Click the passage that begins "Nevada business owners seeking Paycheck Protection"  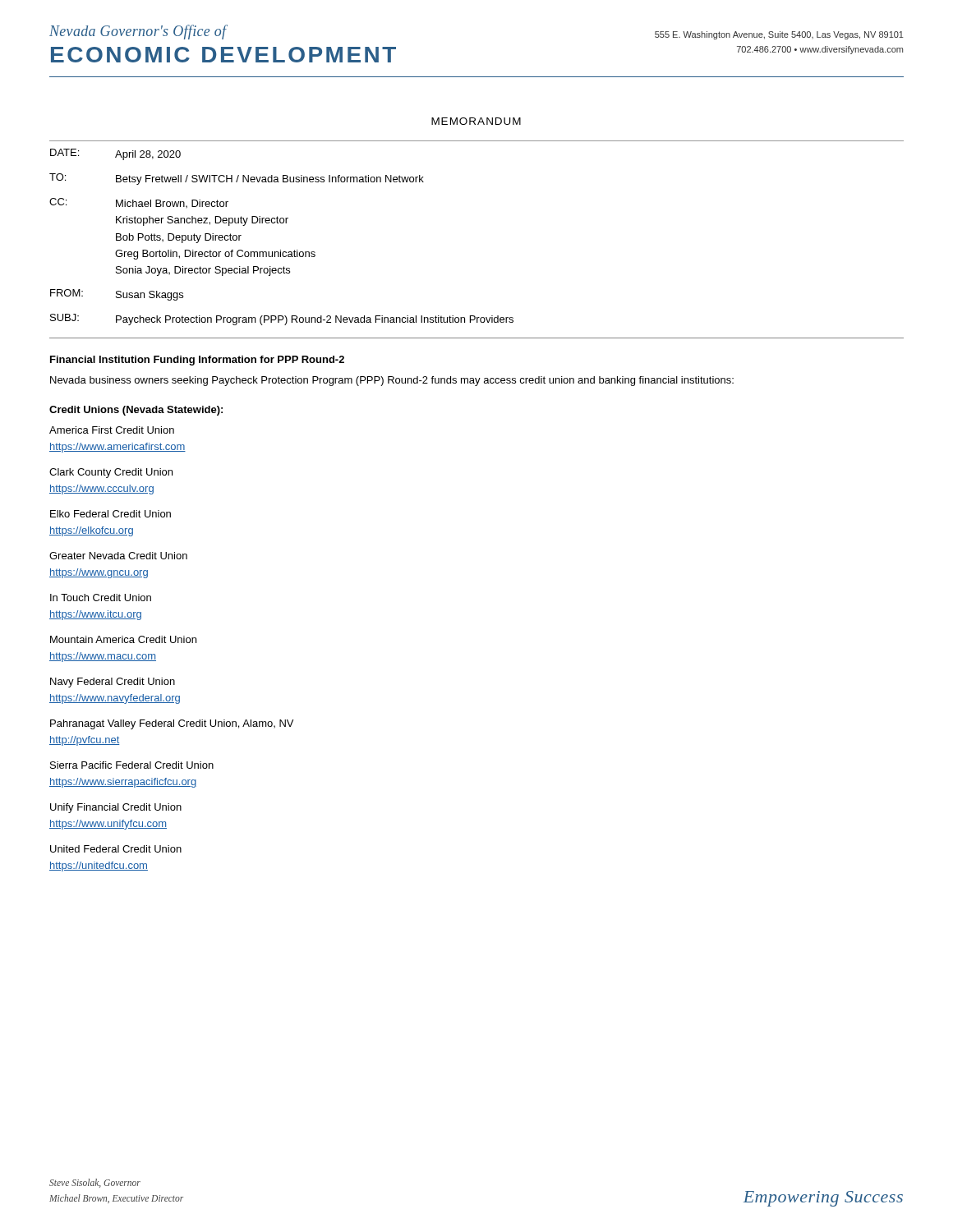coord(392,380)
